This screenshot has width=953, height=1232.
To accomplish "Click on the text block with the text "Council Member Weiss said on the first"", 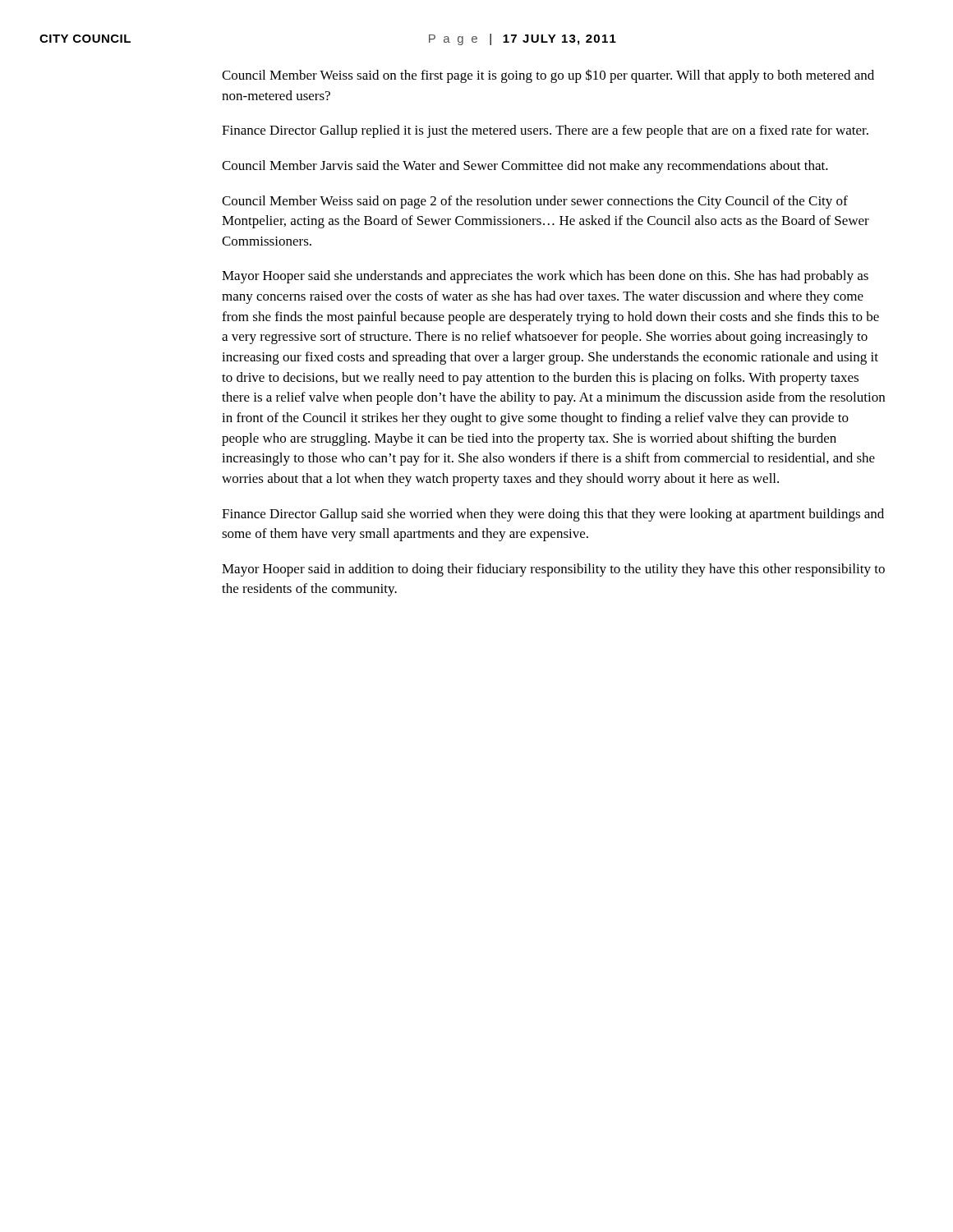I will [x=548, y=85].
